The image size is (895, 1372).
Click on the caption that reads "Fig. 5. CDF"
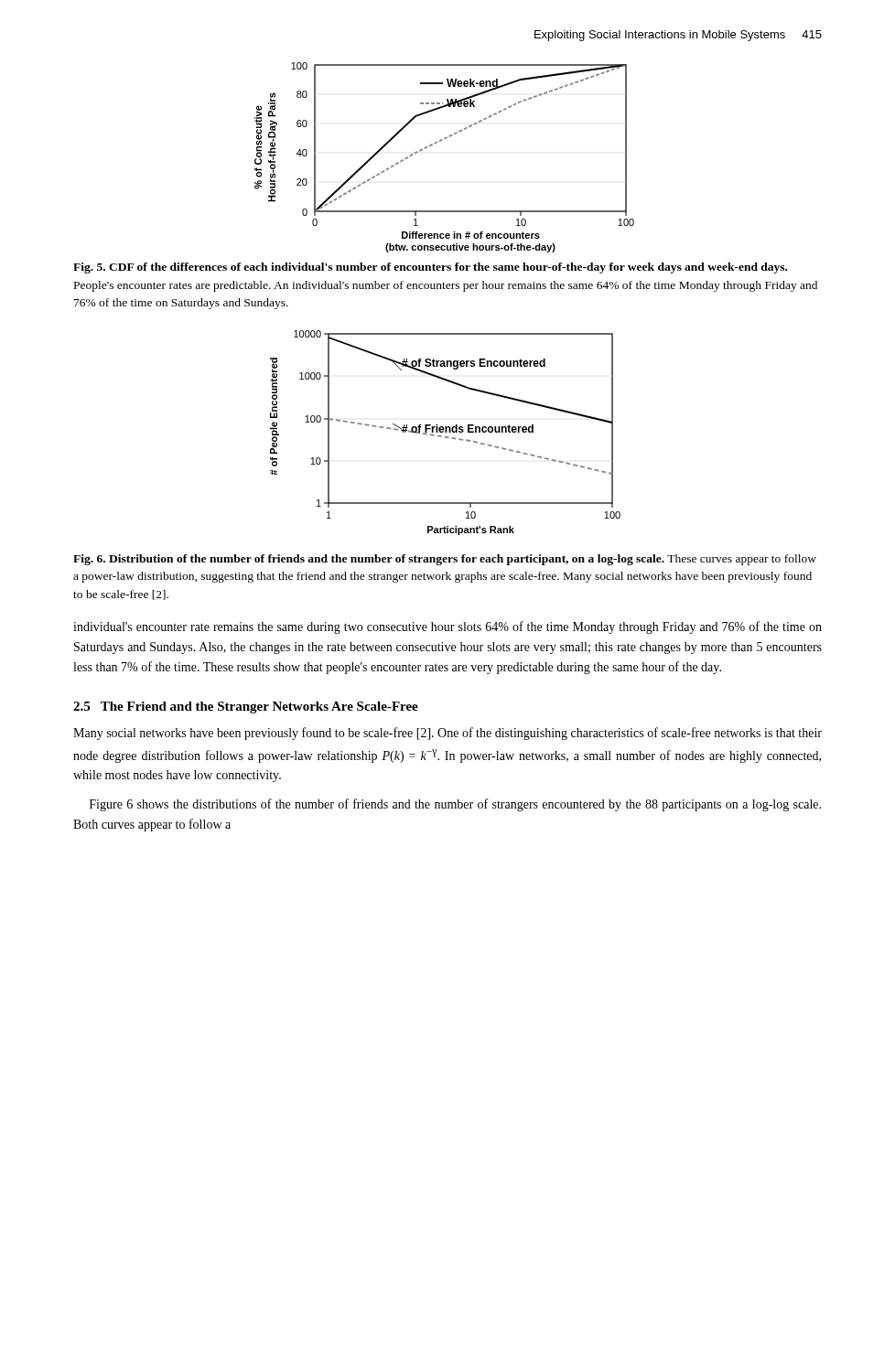pyautogui.click(x=445, y=284)
